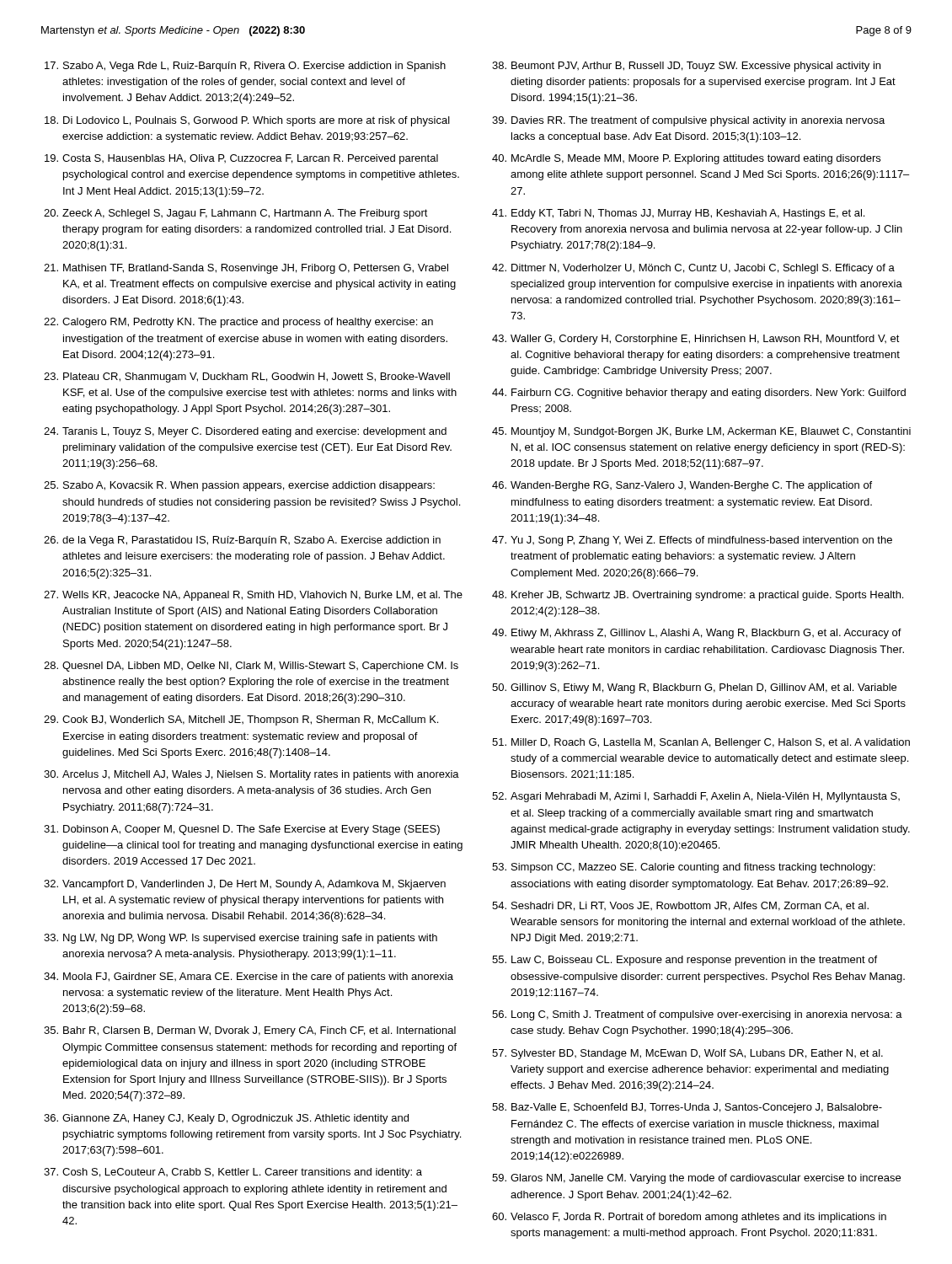Select the list item with the text "17. Szabo A, Vega Rde L,"

(252, 82)
